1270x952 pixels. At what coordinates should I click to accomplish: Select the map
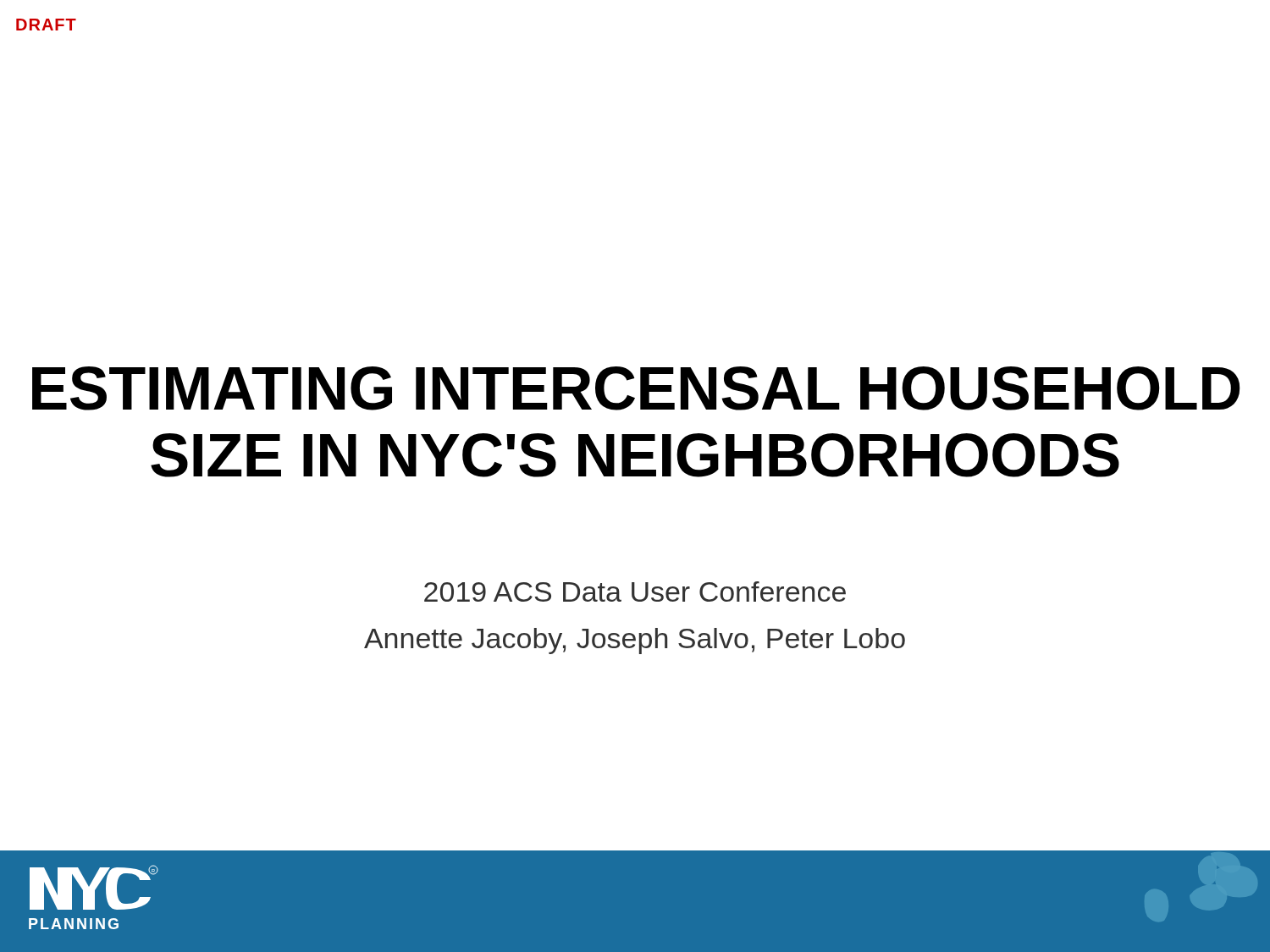point(1202,900)
